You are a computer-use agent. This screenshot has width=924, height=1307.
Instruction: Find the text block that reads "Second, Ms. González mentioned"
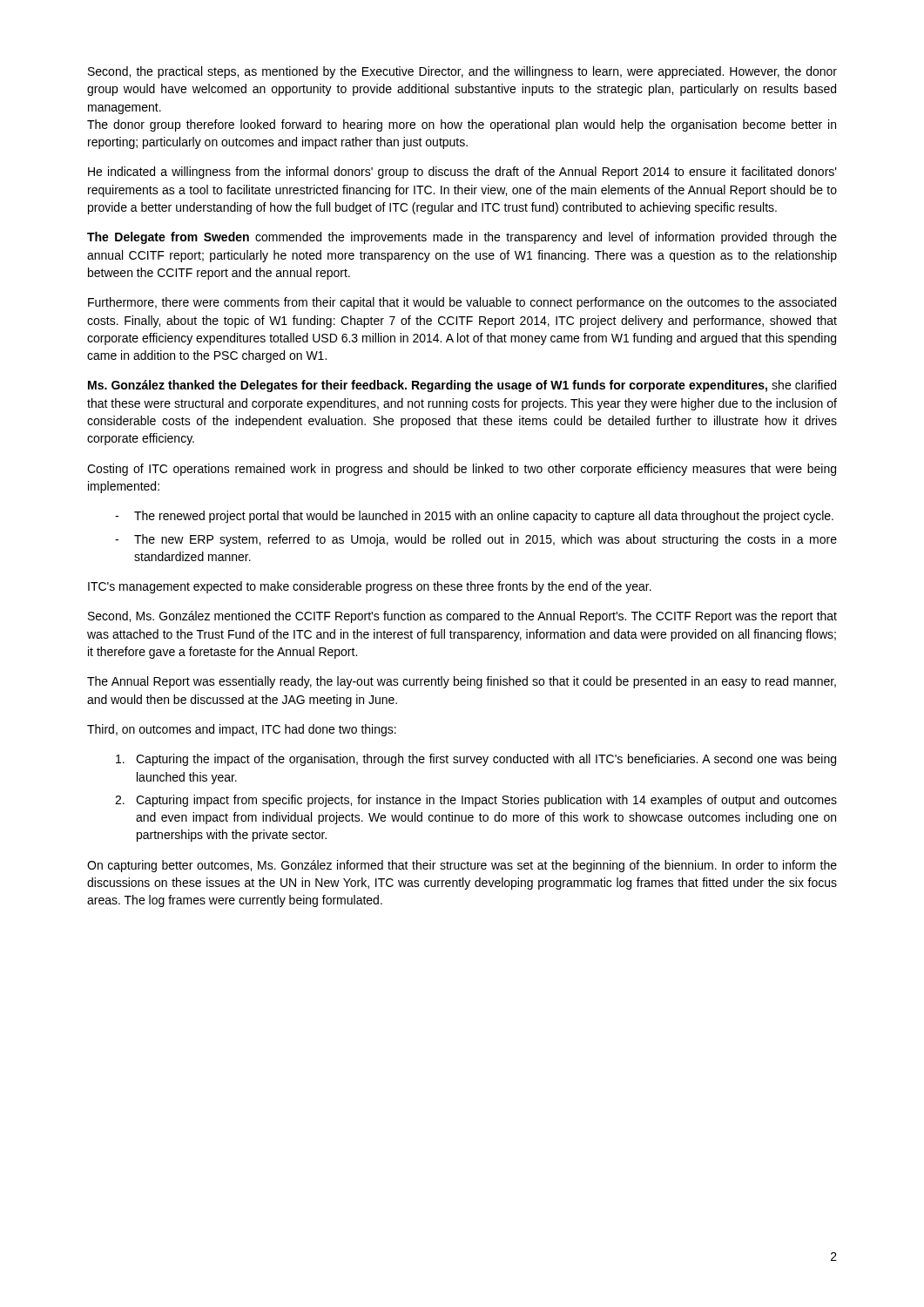pos(462,634)
